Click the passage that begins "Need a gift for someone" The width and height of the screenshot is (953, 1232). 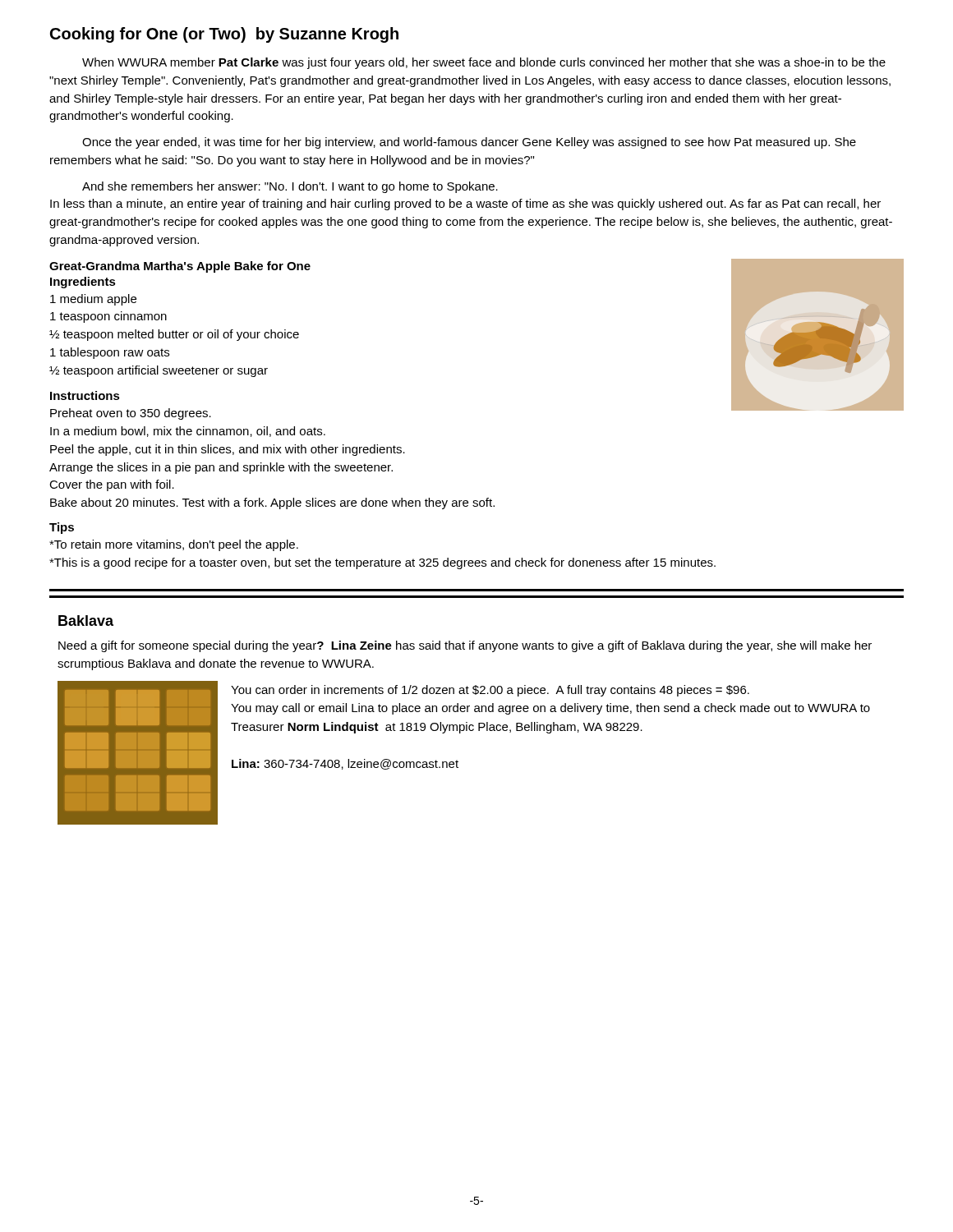[x=465, y=654]
